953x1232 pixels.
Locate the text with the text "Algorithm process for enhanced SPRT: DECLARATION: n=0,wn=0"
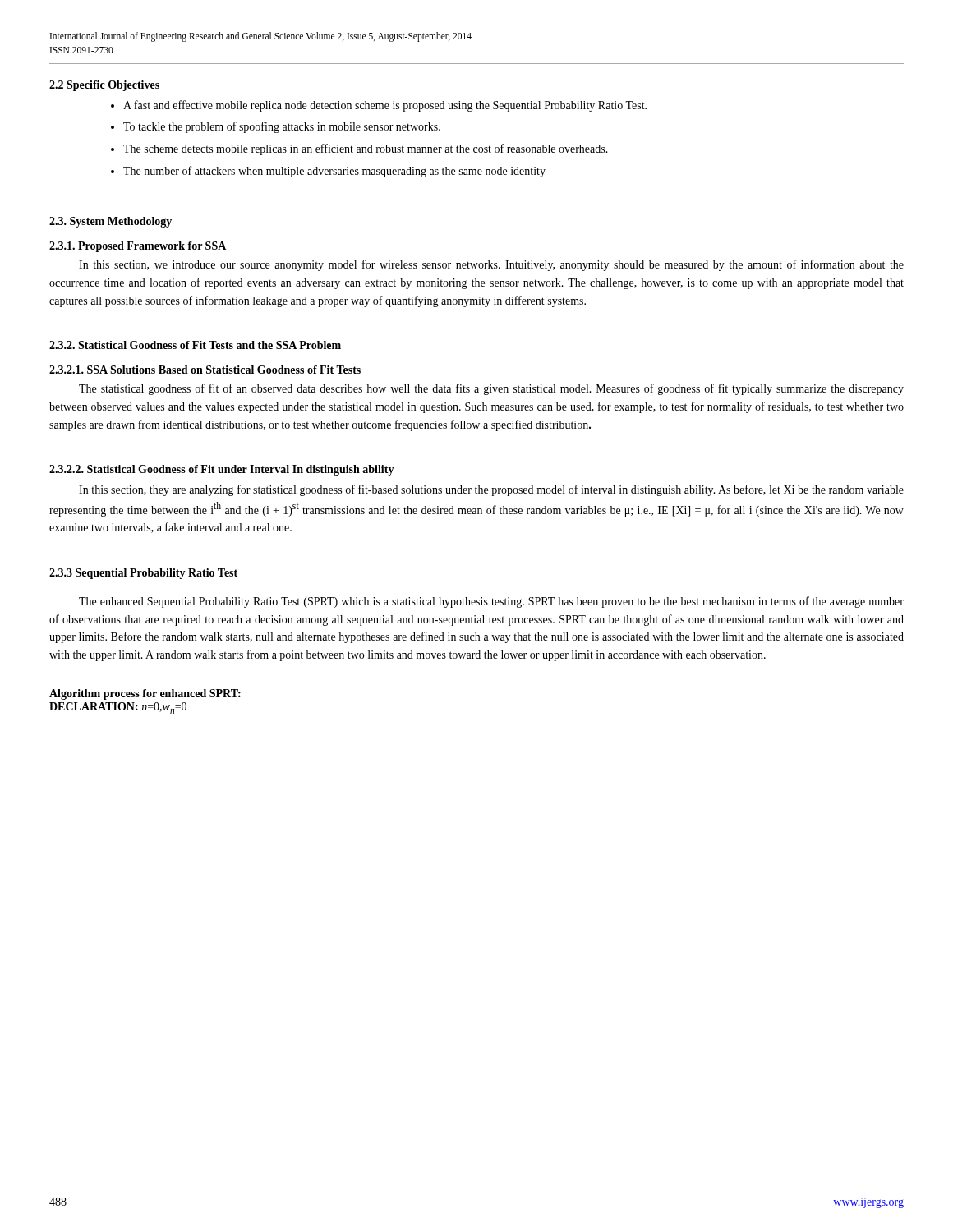145,702
